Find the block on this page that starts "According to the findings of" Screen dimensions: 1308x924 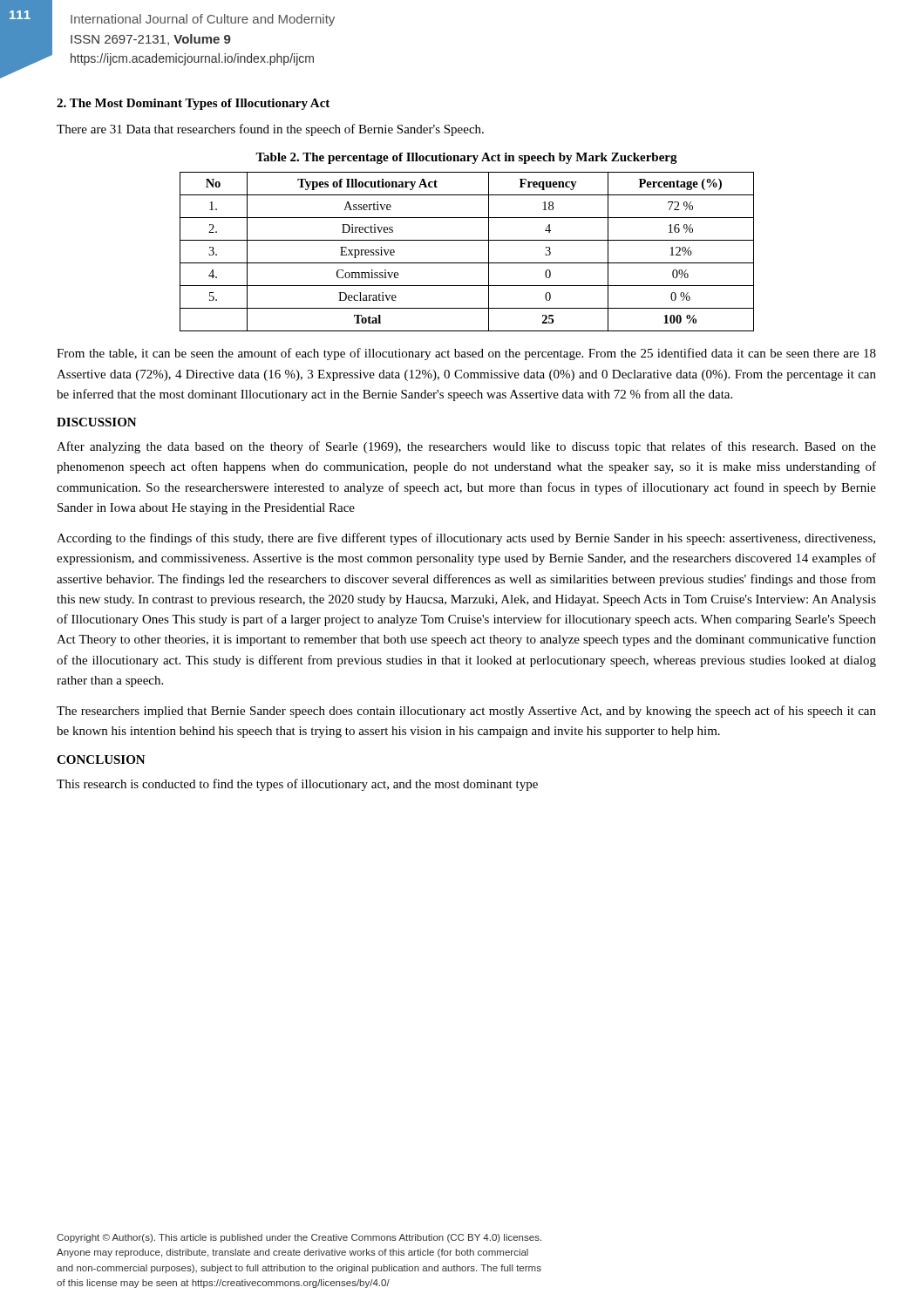pos(466,609)
